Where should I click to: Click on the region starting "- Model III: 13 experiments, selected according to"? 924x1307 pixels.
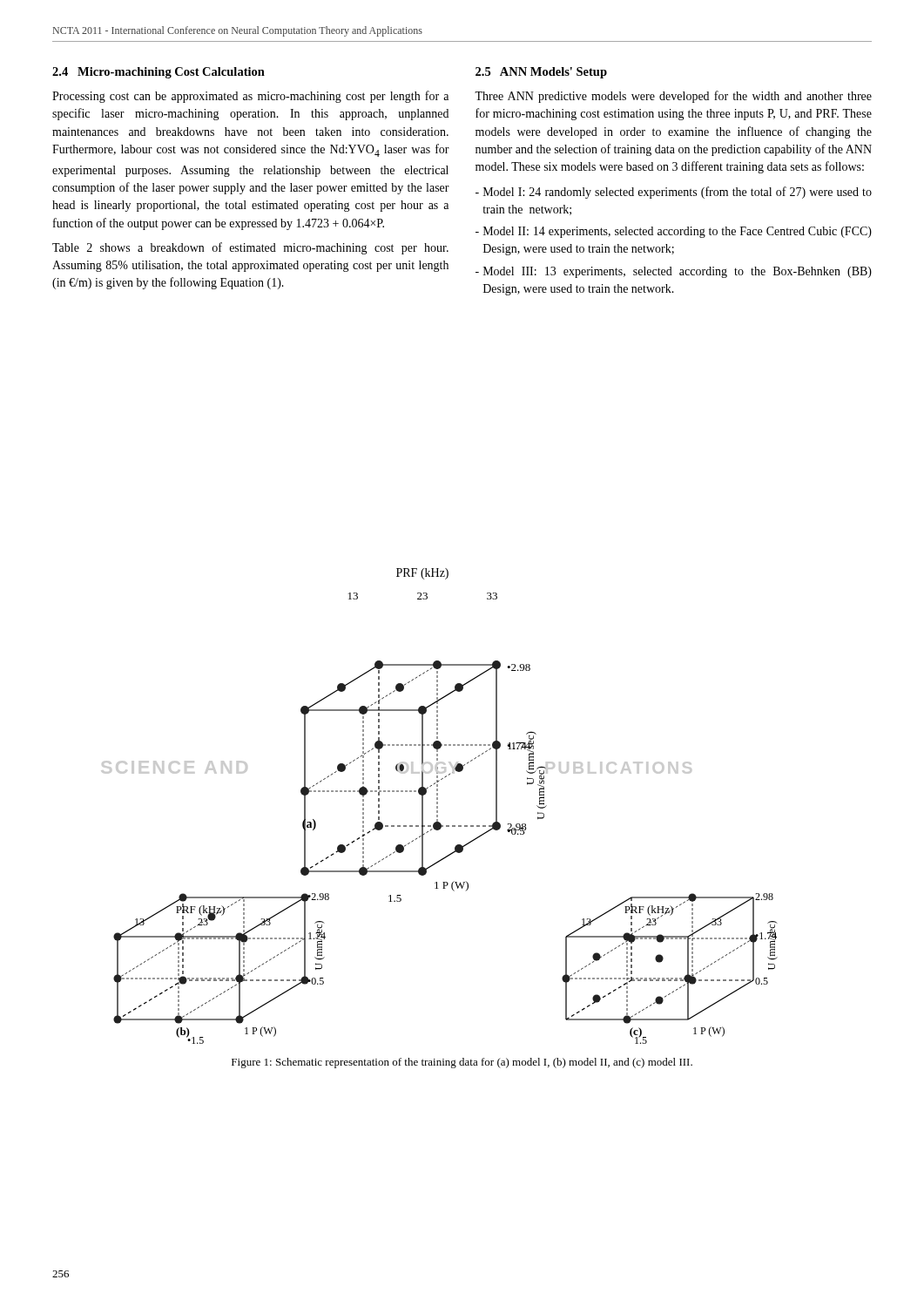[x=673, y=281]
